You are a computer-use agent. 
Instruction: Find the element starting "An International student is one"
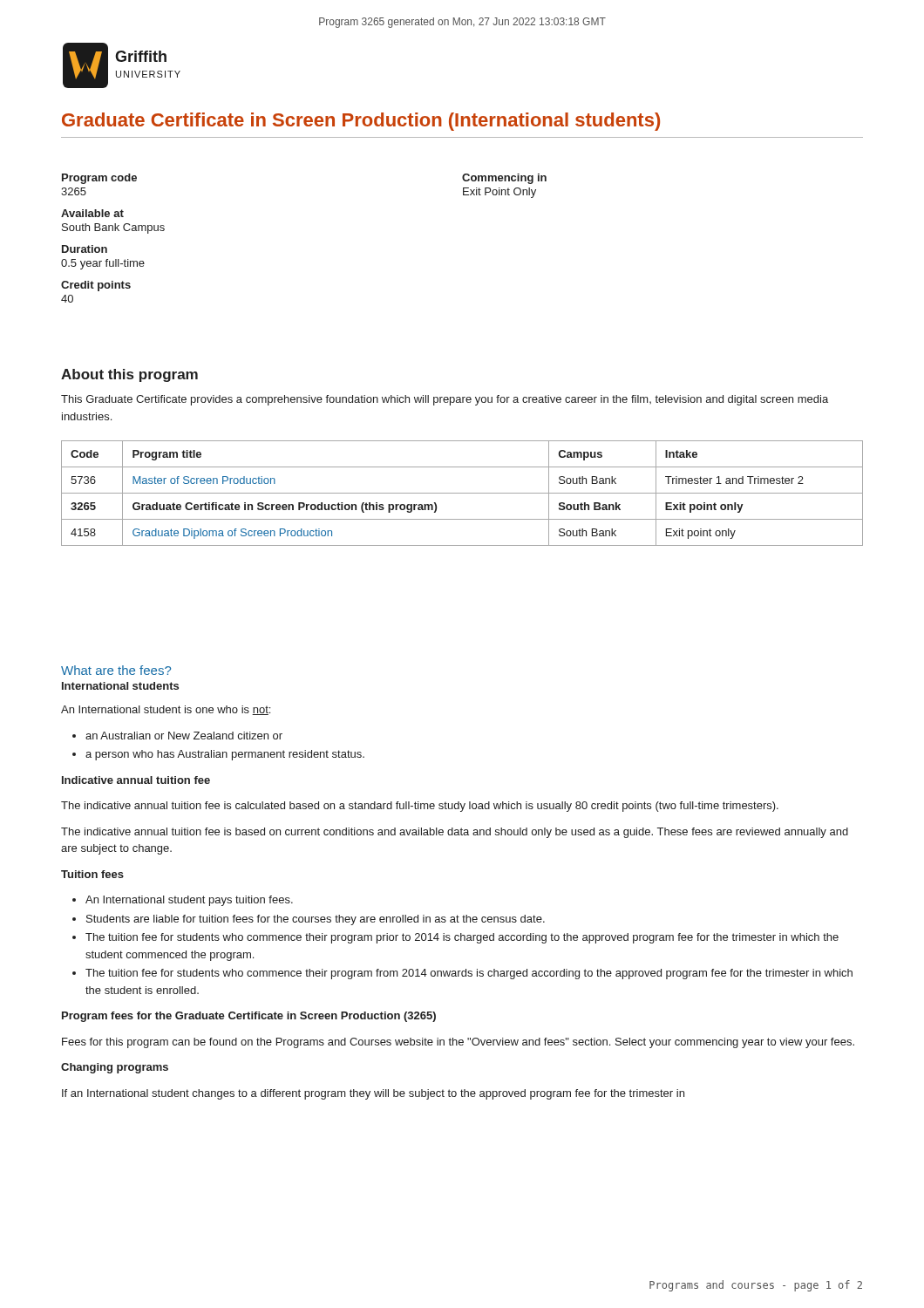click(x=166, y=710)
